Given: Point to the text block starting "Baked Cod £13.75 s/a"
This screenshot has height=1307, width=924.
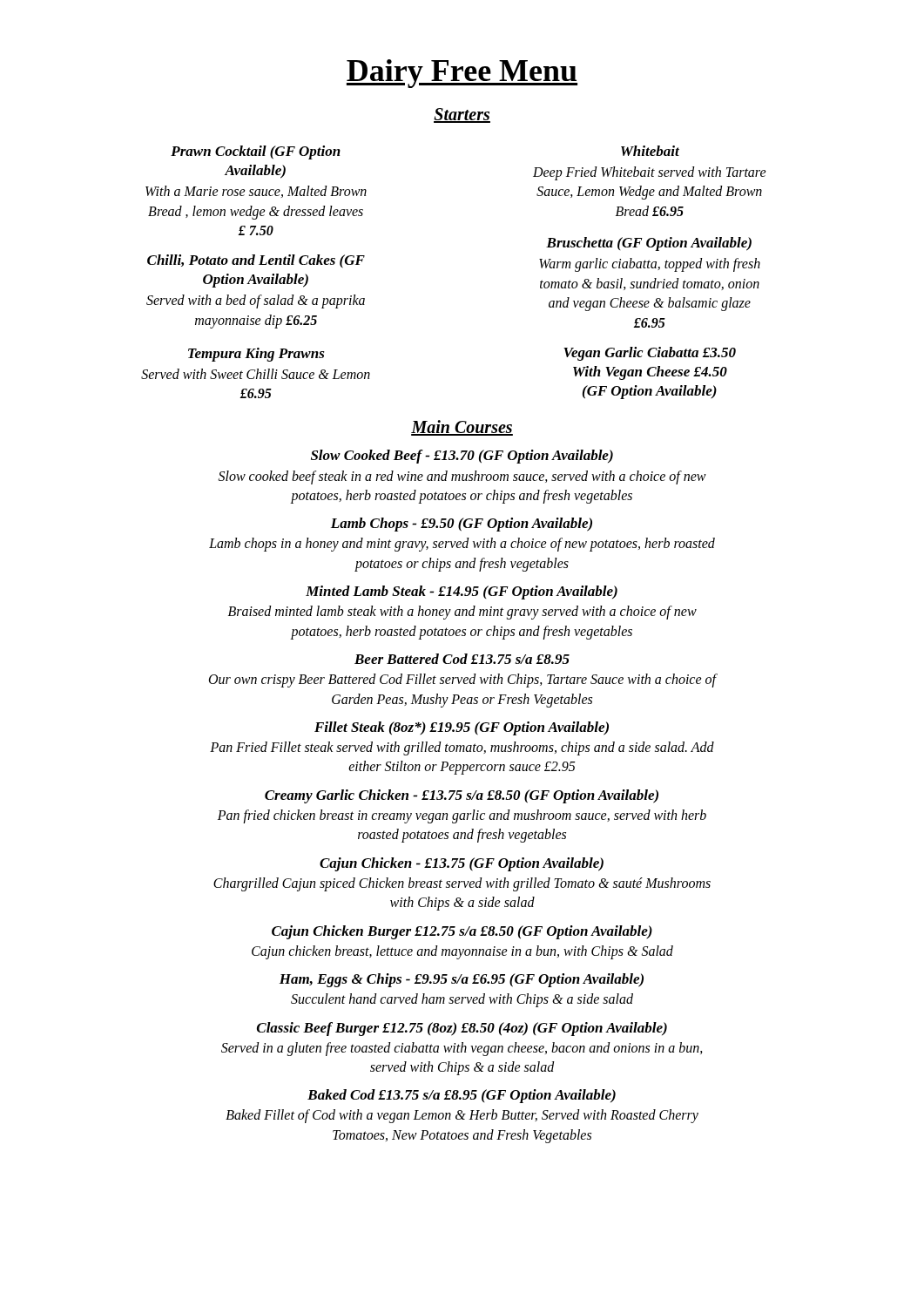Looking at the screenshot, I should point(462,1116).
